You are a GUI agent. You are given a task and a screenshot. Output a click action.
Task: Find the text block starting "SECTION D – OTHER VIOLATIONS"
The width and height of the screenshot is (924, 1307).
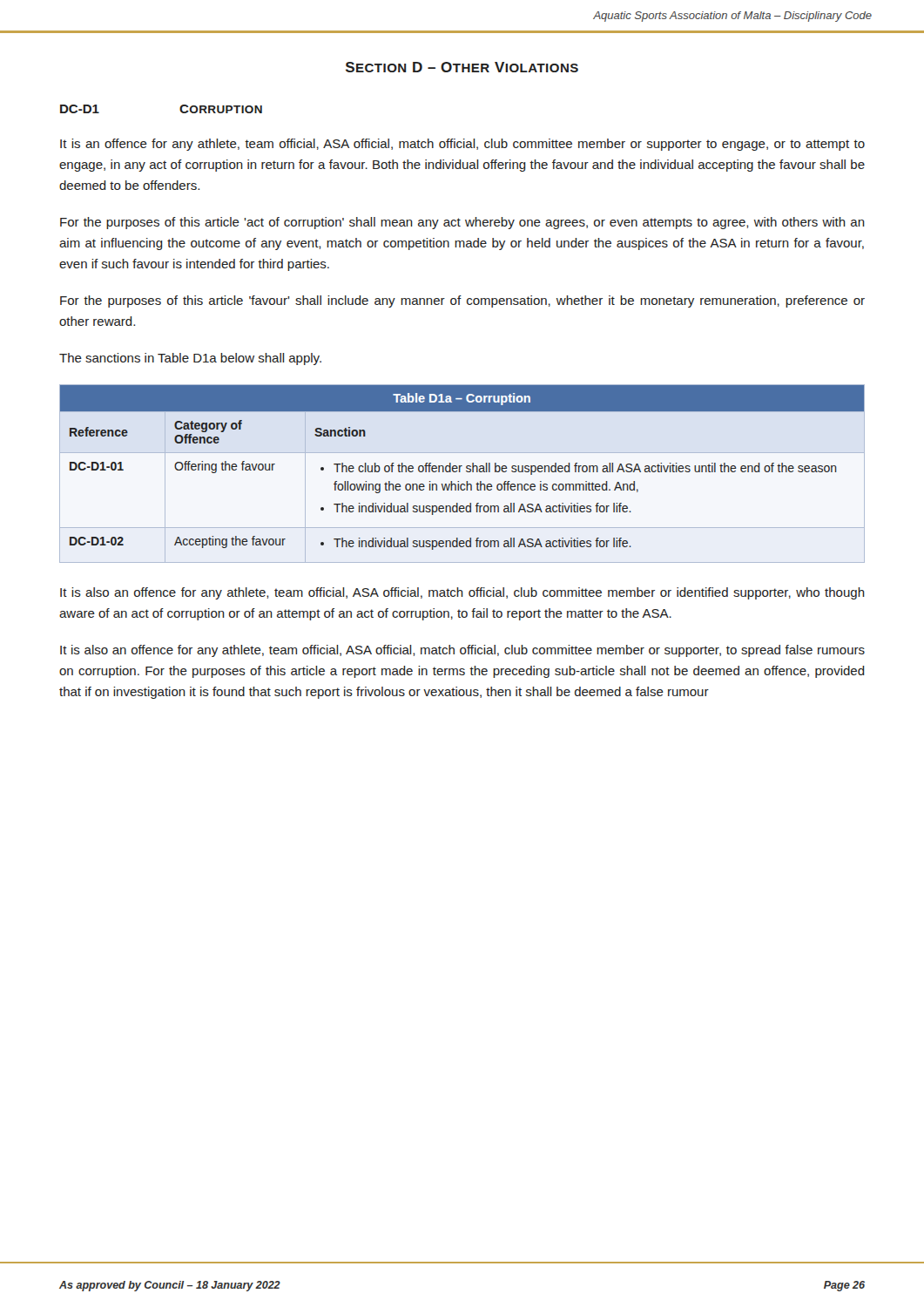click(462, 68)
